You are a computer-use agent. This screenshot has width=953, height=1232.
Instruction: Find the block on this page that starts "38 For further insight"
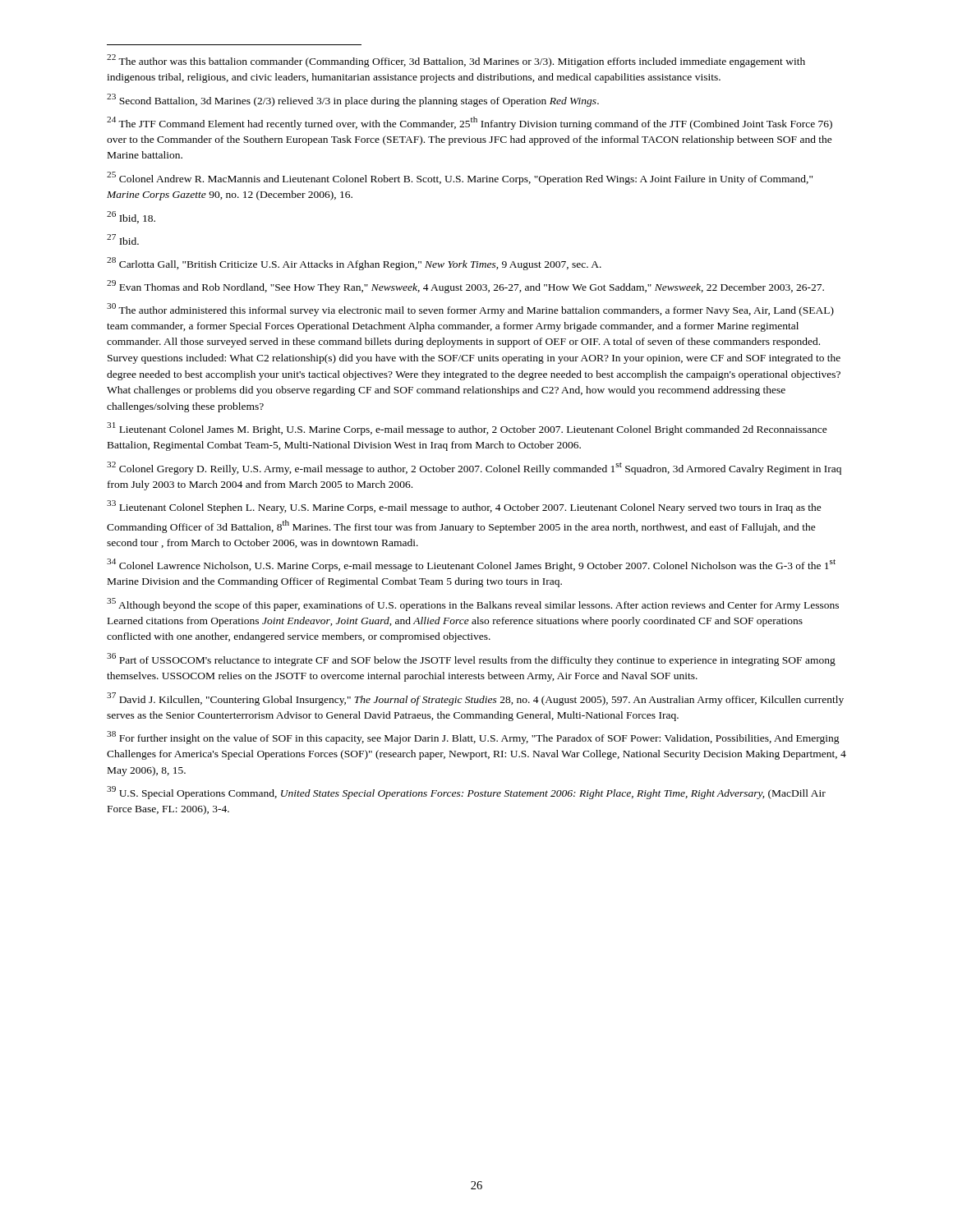click(x=476, y=752)
